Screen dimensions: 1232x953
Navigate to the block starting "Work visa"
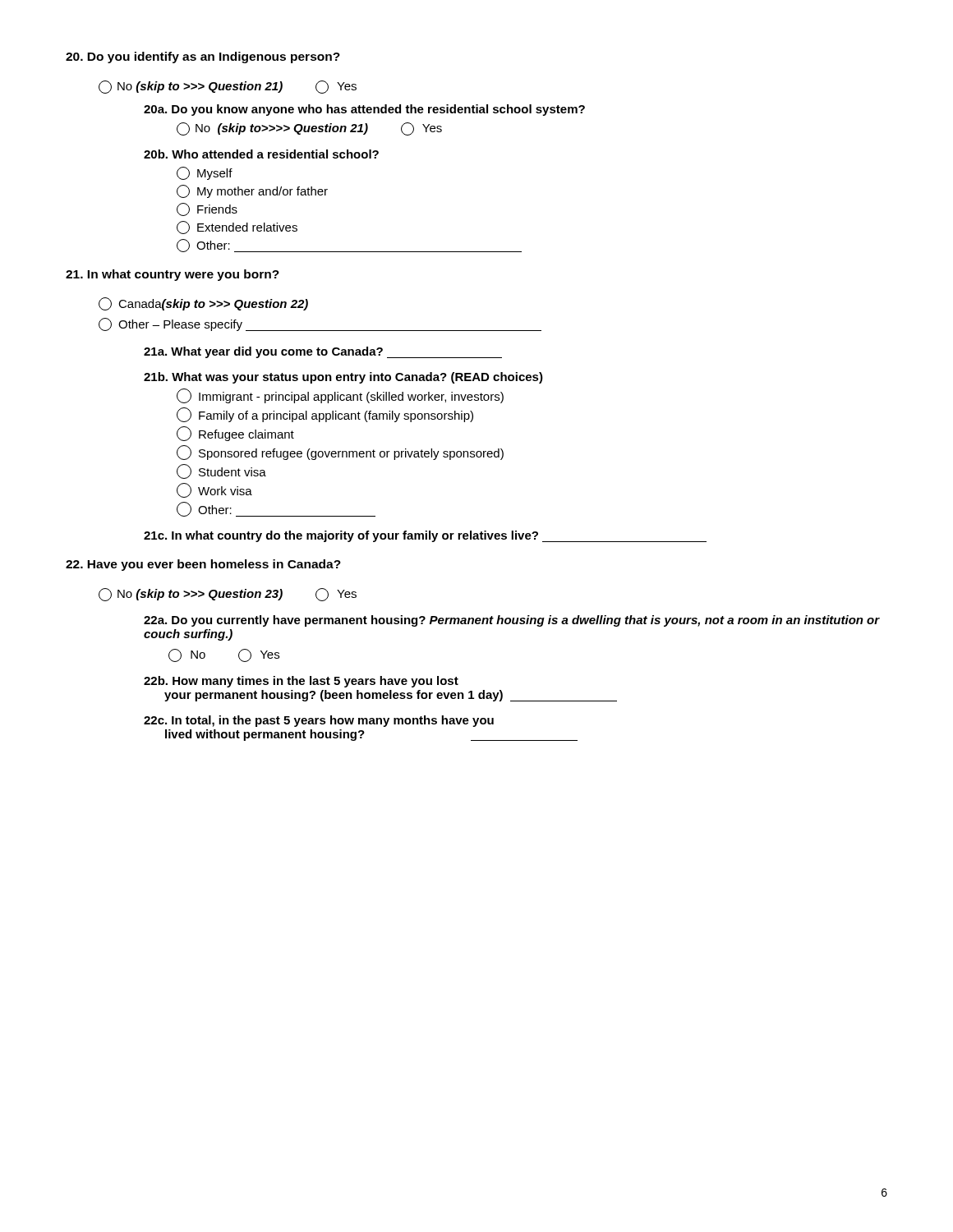tap(214, 490)
